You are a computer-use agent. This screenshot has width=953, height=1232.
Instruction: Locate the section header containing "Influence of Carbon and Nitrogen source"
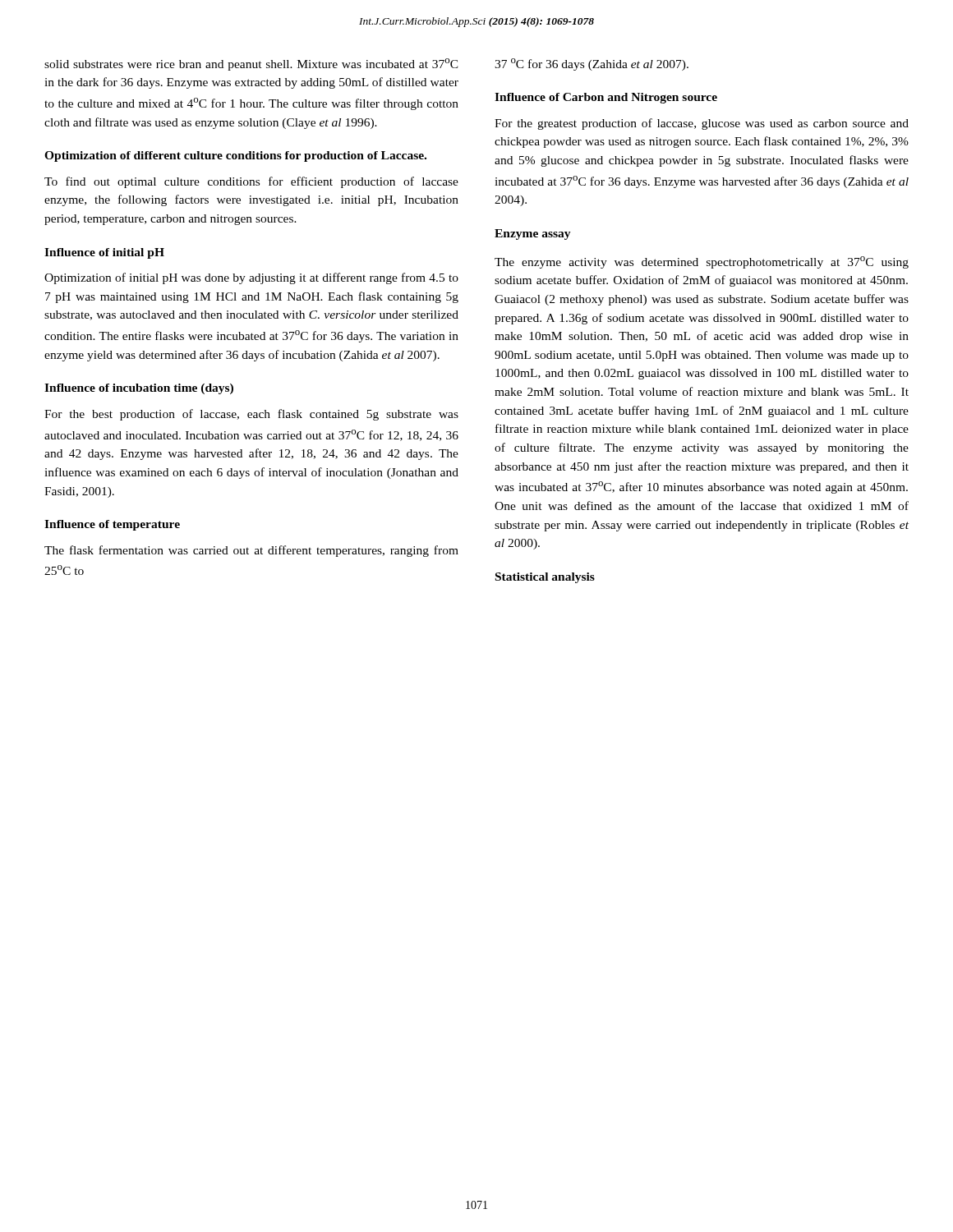click(x=606, y=97)
